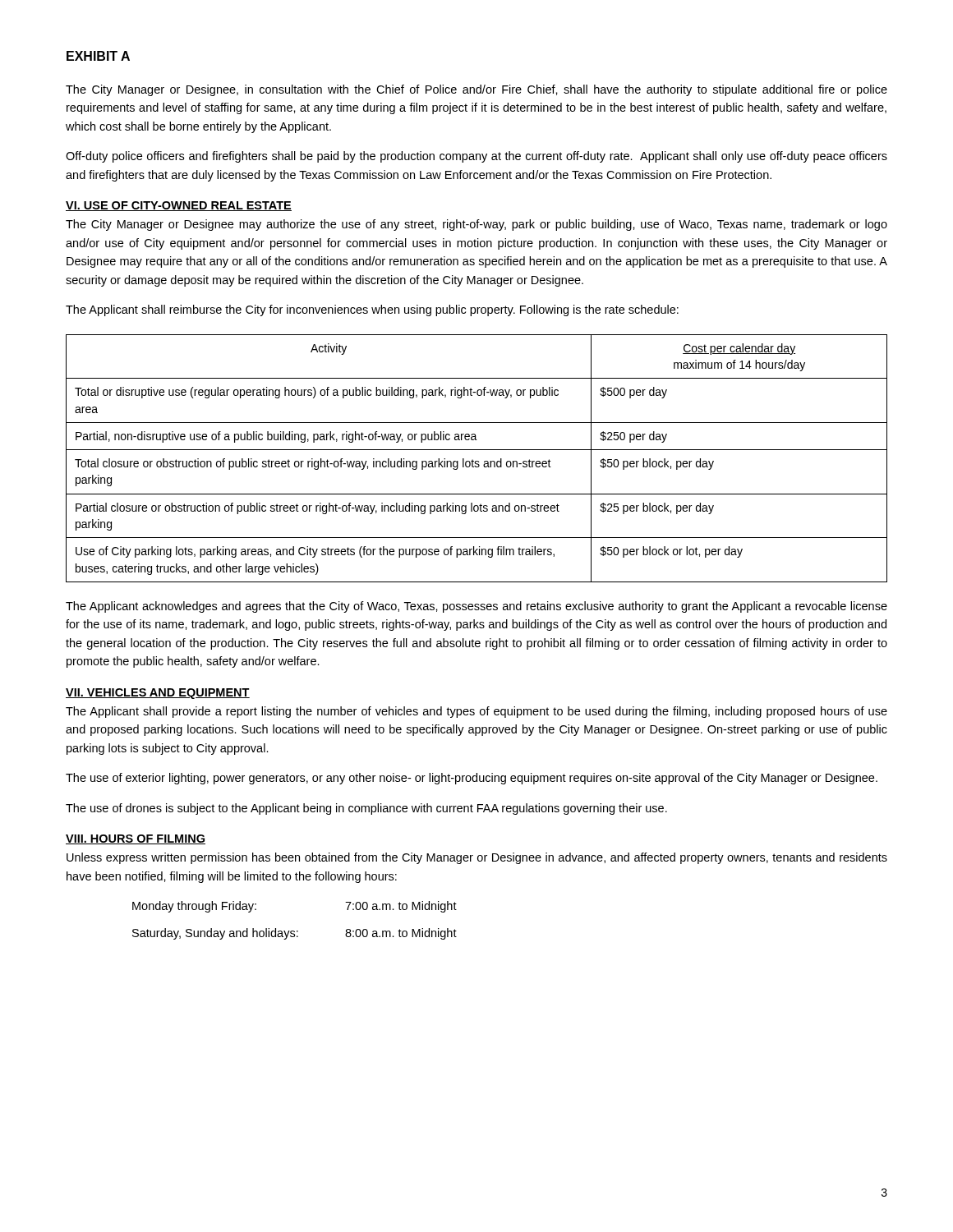
Task: Select the element starting "VII. VEHICLES AND EQUIPMENT"
Action: (158, 692)
